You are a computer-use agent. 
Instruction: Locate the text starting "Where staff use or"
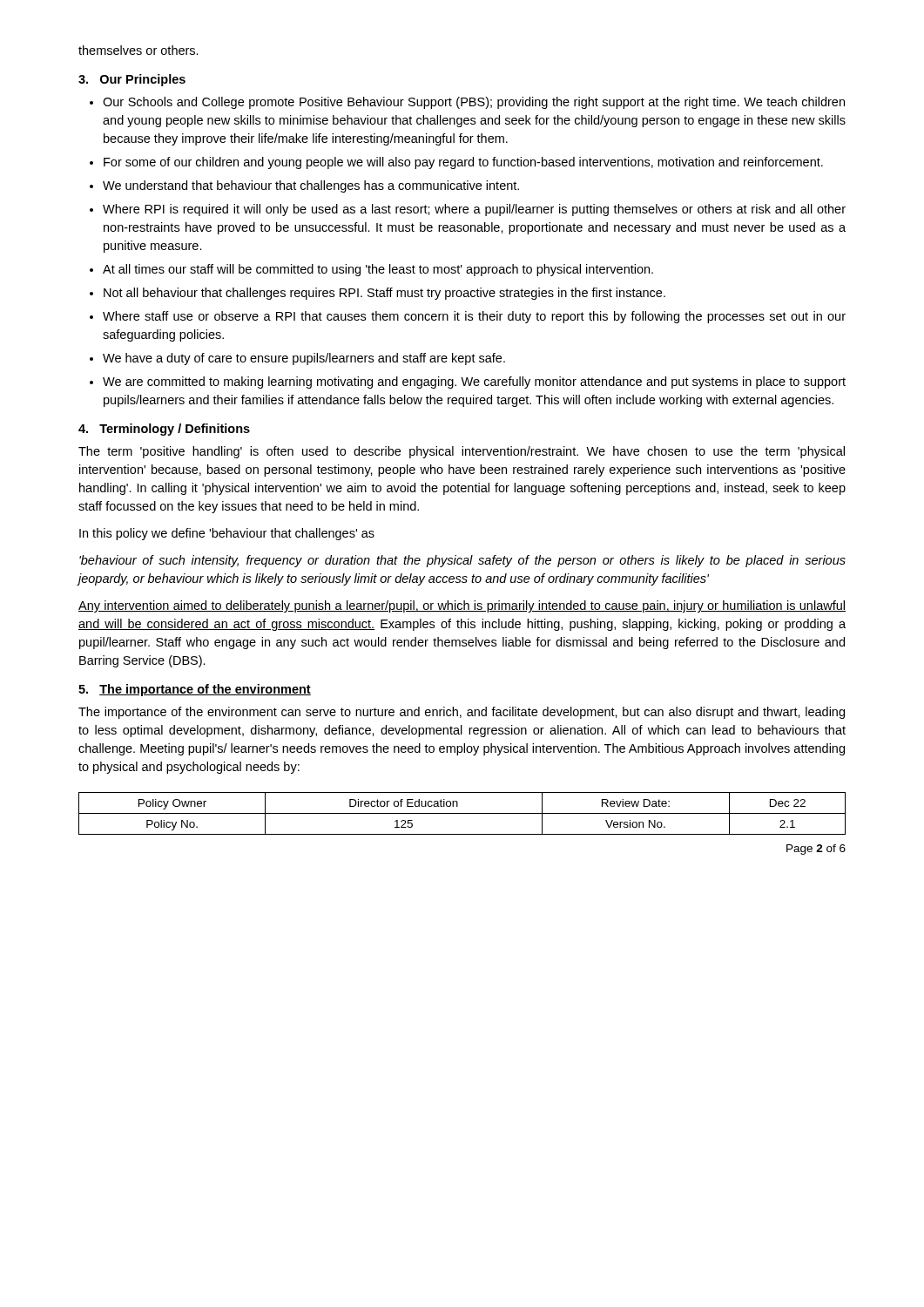tap(474, 326)
